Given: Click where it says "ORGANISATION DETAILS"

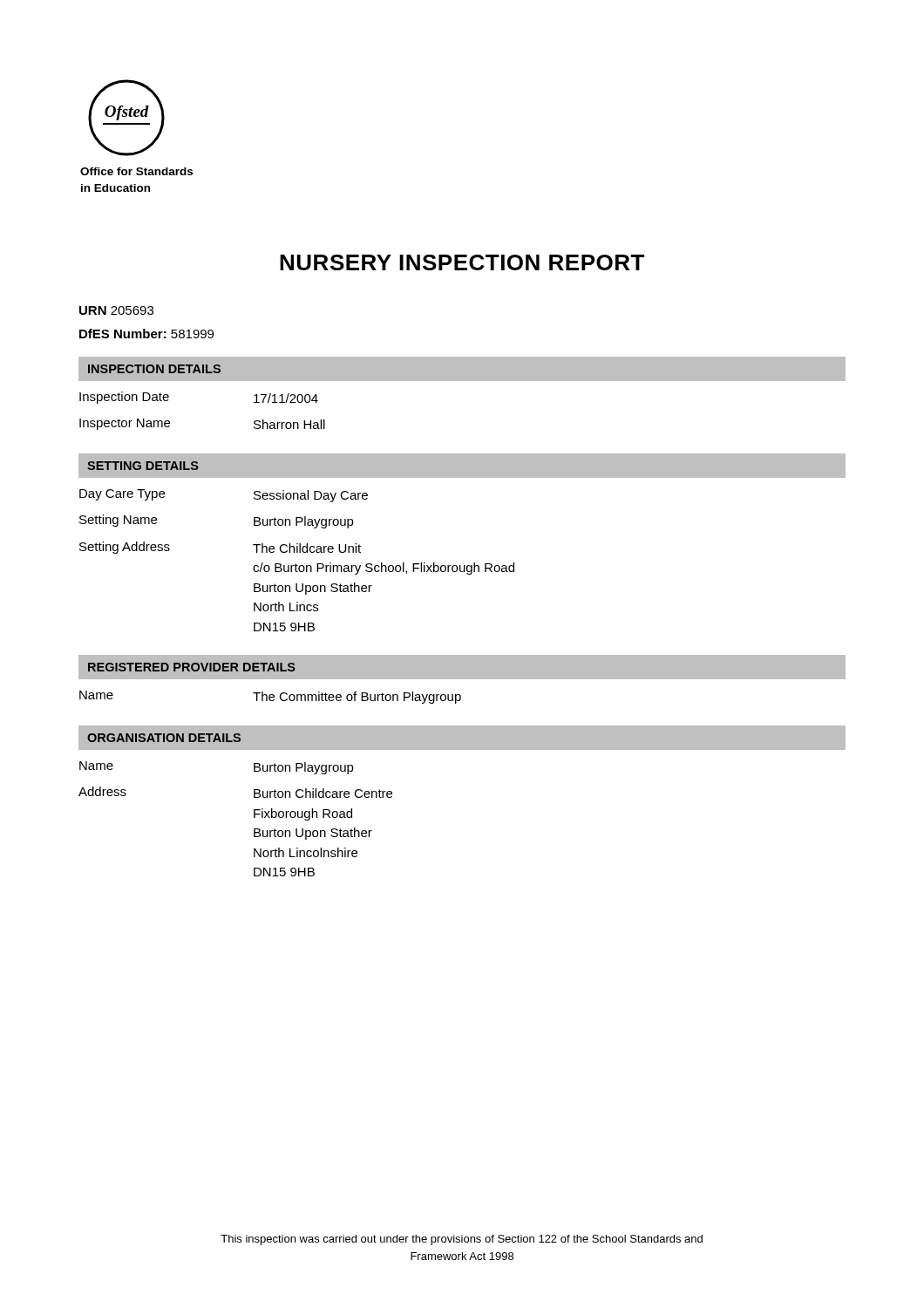Looking at the screenshot, I should coord(164,738).
